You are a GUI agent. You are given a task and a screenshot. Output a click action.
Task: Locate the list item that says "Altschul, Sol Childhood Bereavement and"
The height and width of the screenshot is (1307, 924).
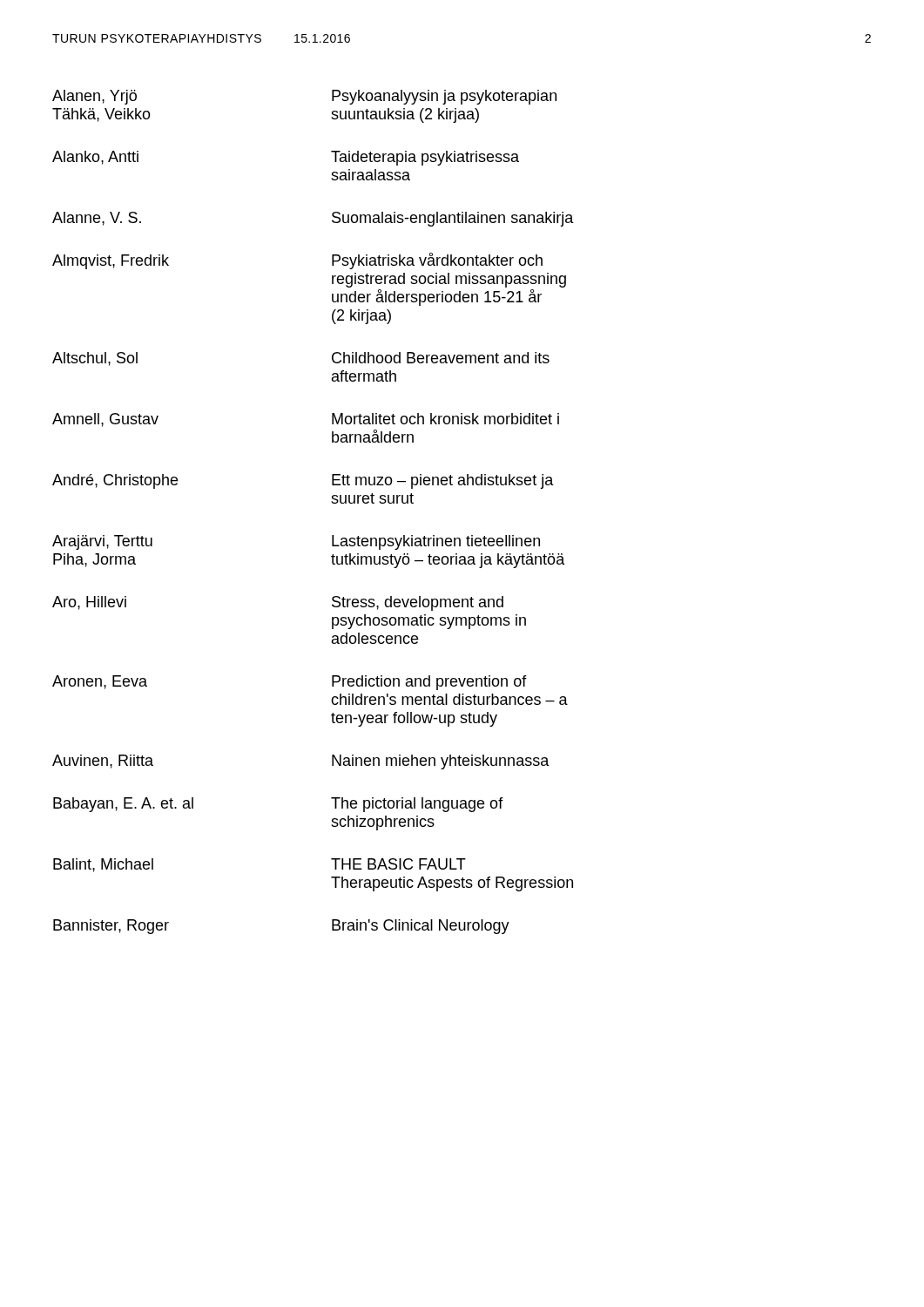[x=462, y=368]
